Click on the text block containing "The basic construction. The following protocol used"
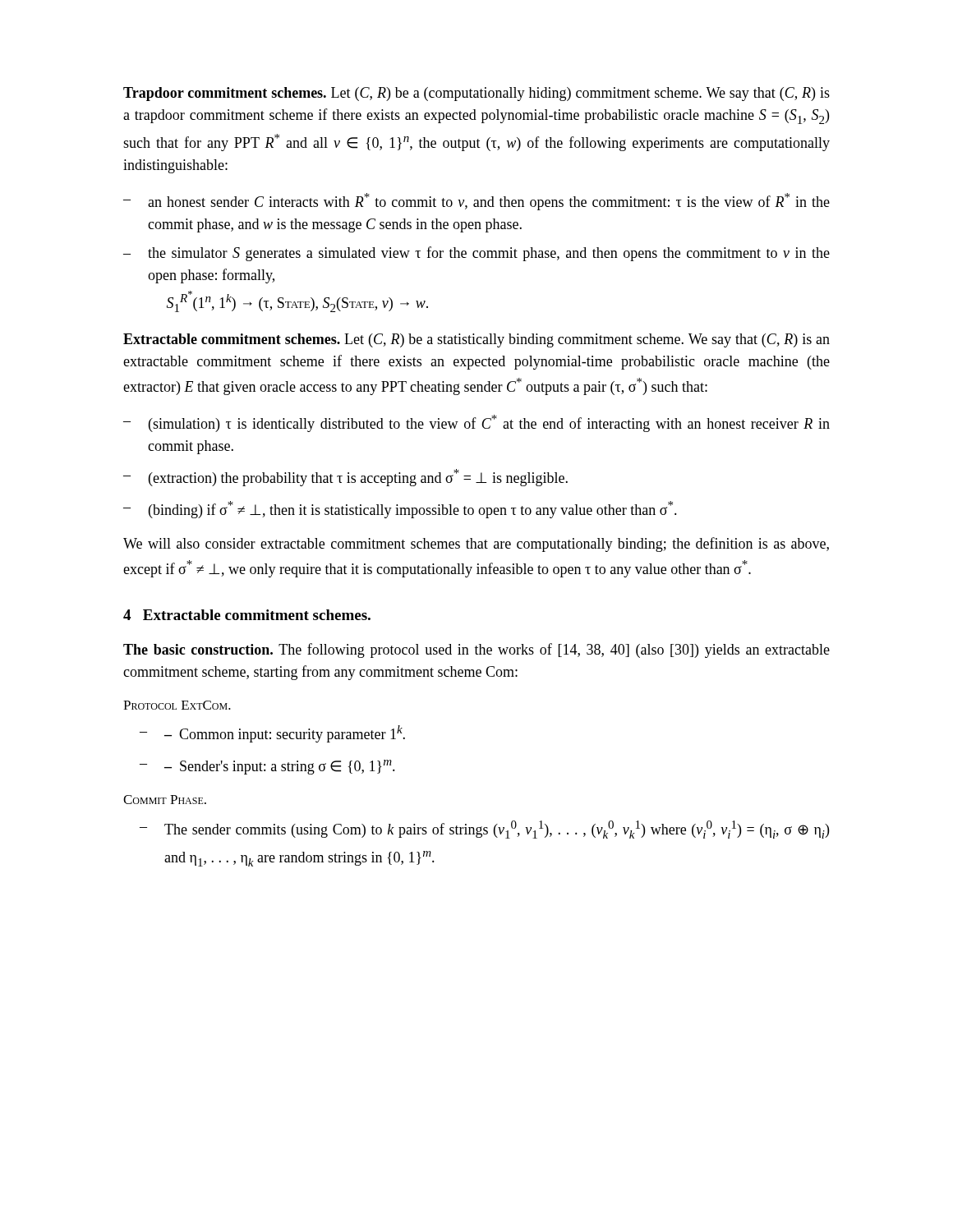Screen dimensions: 1232x953 point(476,661)
